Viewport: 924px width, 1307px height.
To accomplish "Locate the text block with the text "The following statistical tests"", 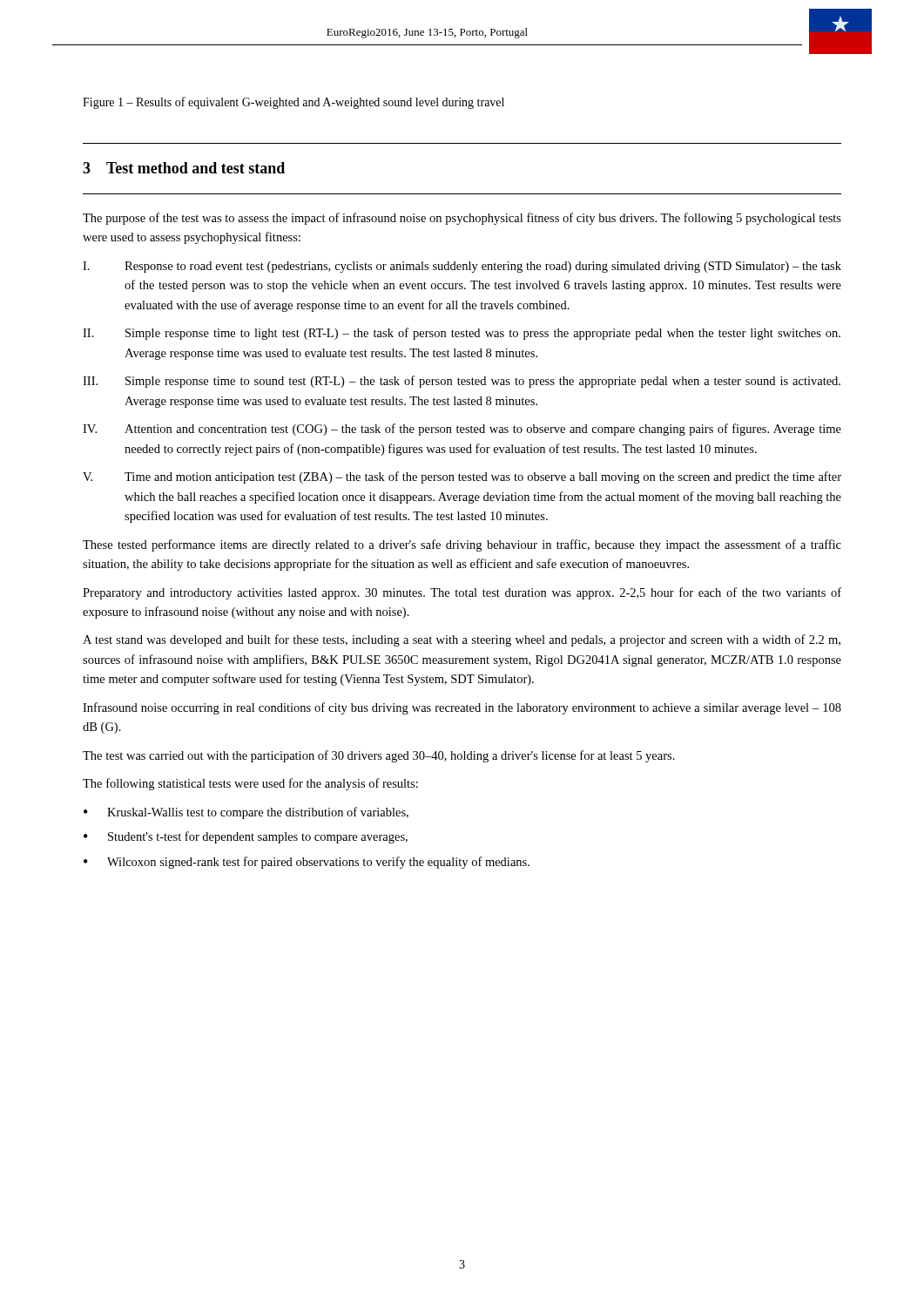I will pyautogui.click(x=250, y=784).
